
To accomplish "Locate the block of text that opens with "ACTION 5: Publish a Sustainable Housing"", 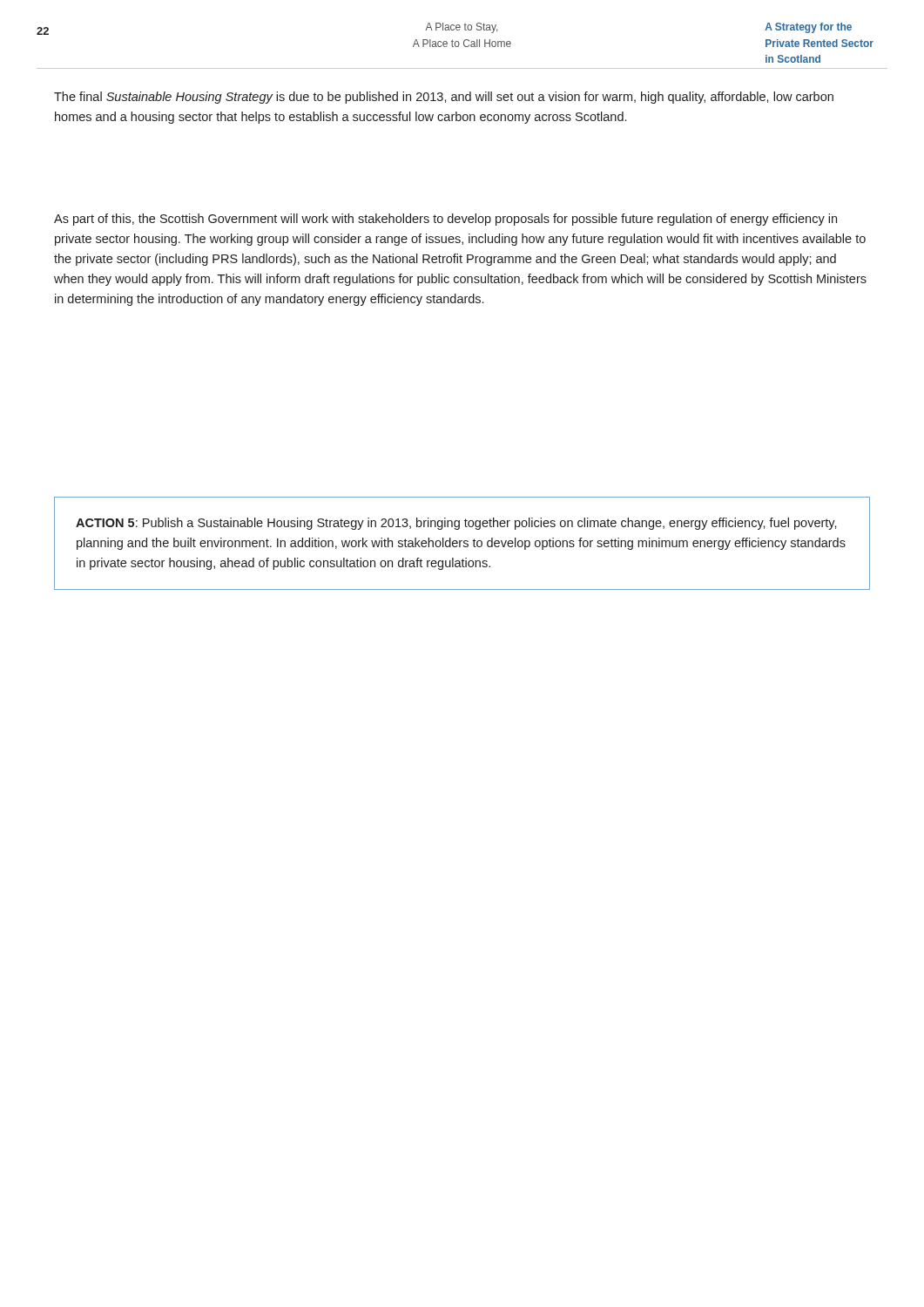I will pyautogui.click(x=461, y=543).
